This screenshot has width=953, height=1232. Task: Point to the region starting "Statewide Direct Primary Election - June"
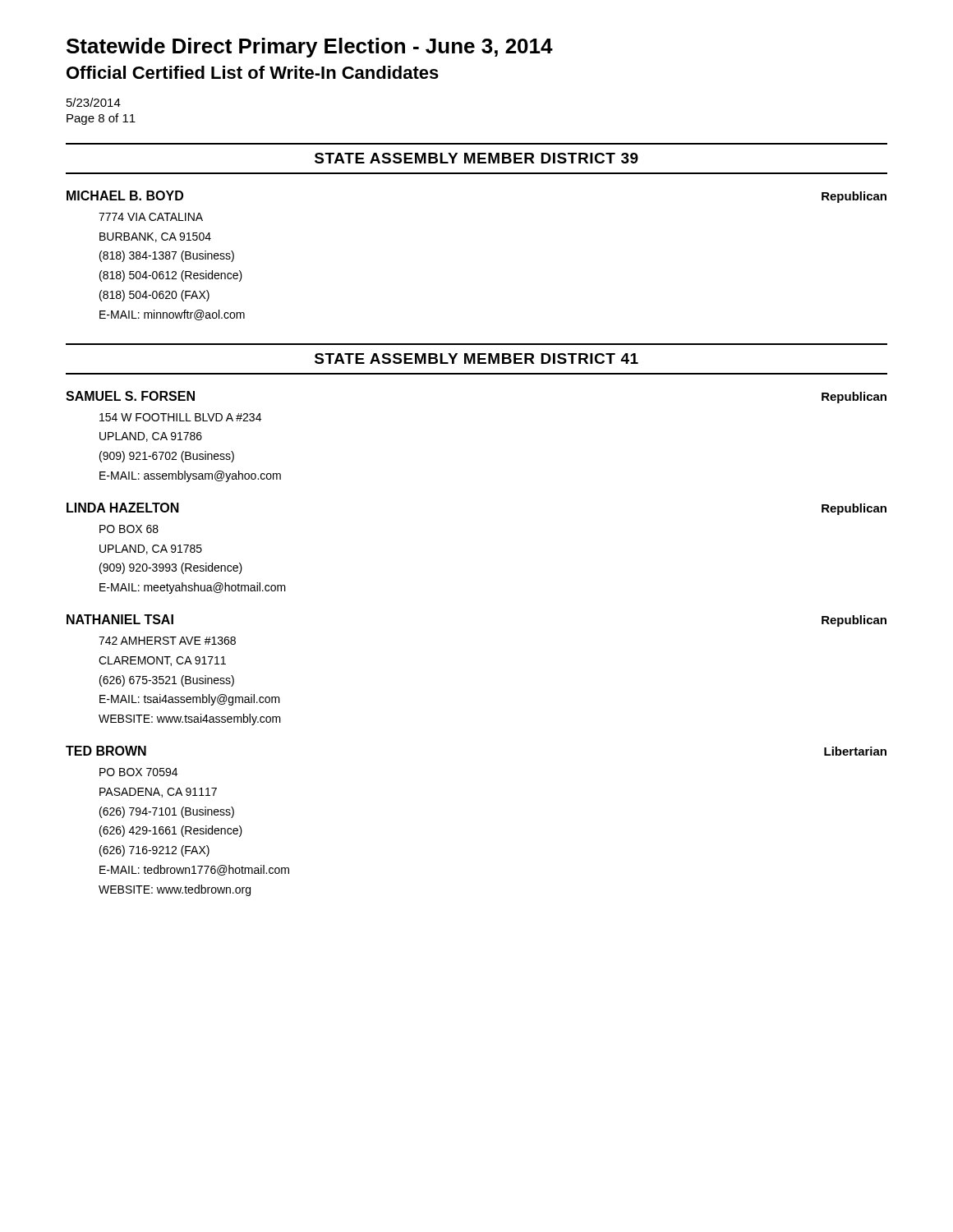click(476, 58)
